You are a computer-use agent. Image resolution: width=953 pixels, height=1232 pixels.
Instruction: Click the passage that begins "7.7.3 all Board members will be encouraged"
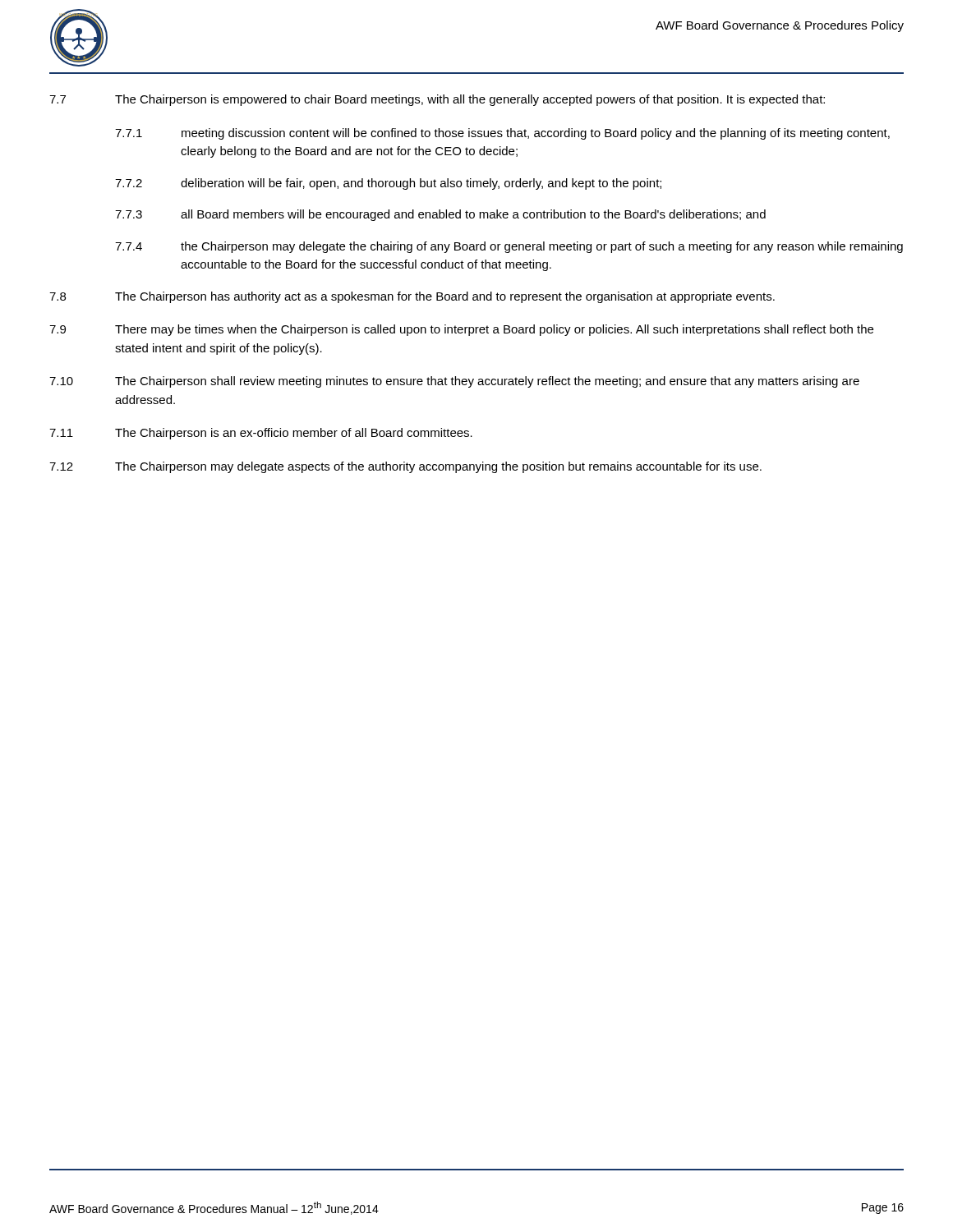509,215
